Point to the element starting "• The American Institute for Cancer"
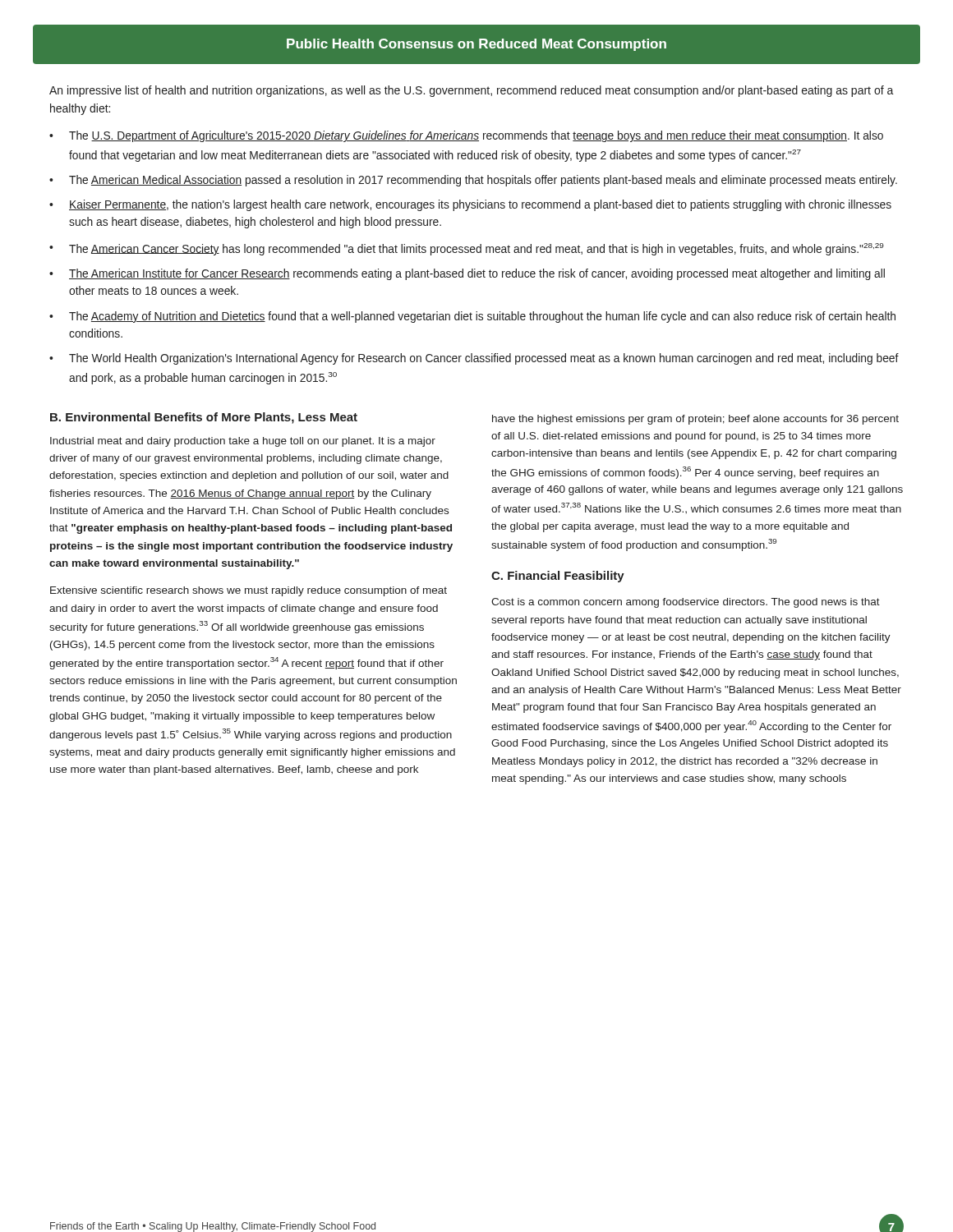The height and width of the screenshot is (1232, 953). pos(476,283)
